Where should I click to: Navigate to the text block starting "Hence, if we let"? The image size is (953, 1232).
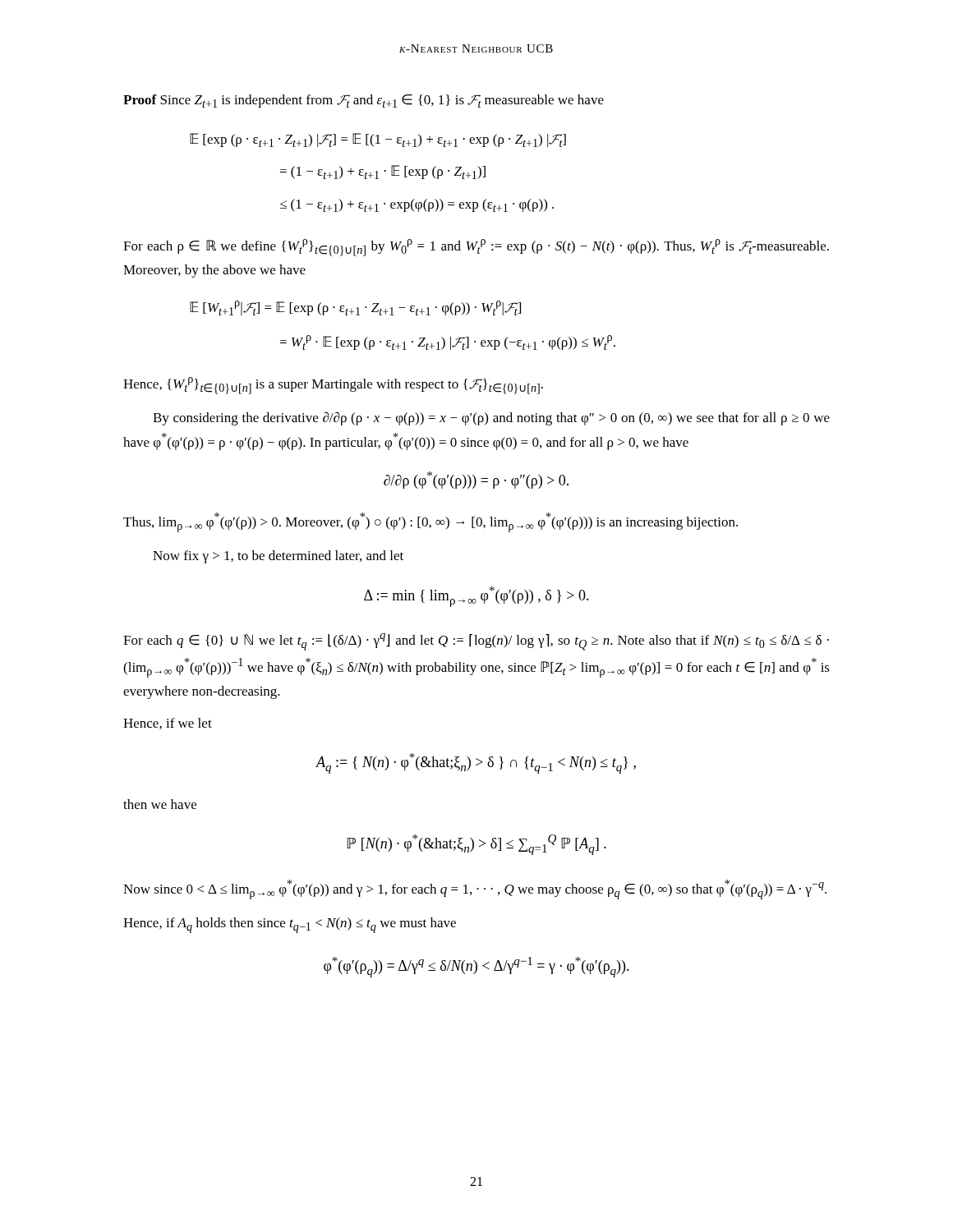[x=167, y=723]
